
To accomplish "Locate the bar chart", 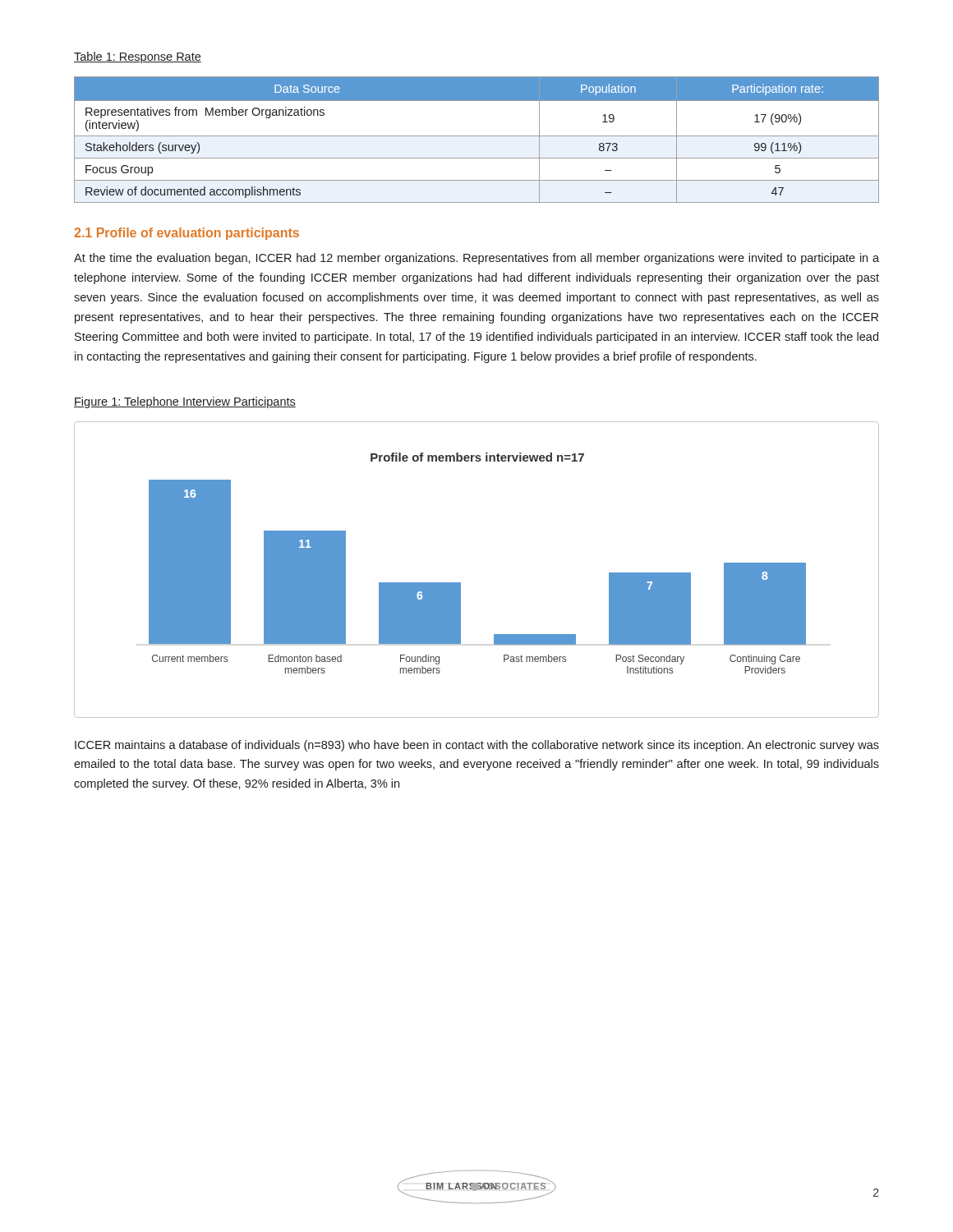I will [x=476, y=569].
